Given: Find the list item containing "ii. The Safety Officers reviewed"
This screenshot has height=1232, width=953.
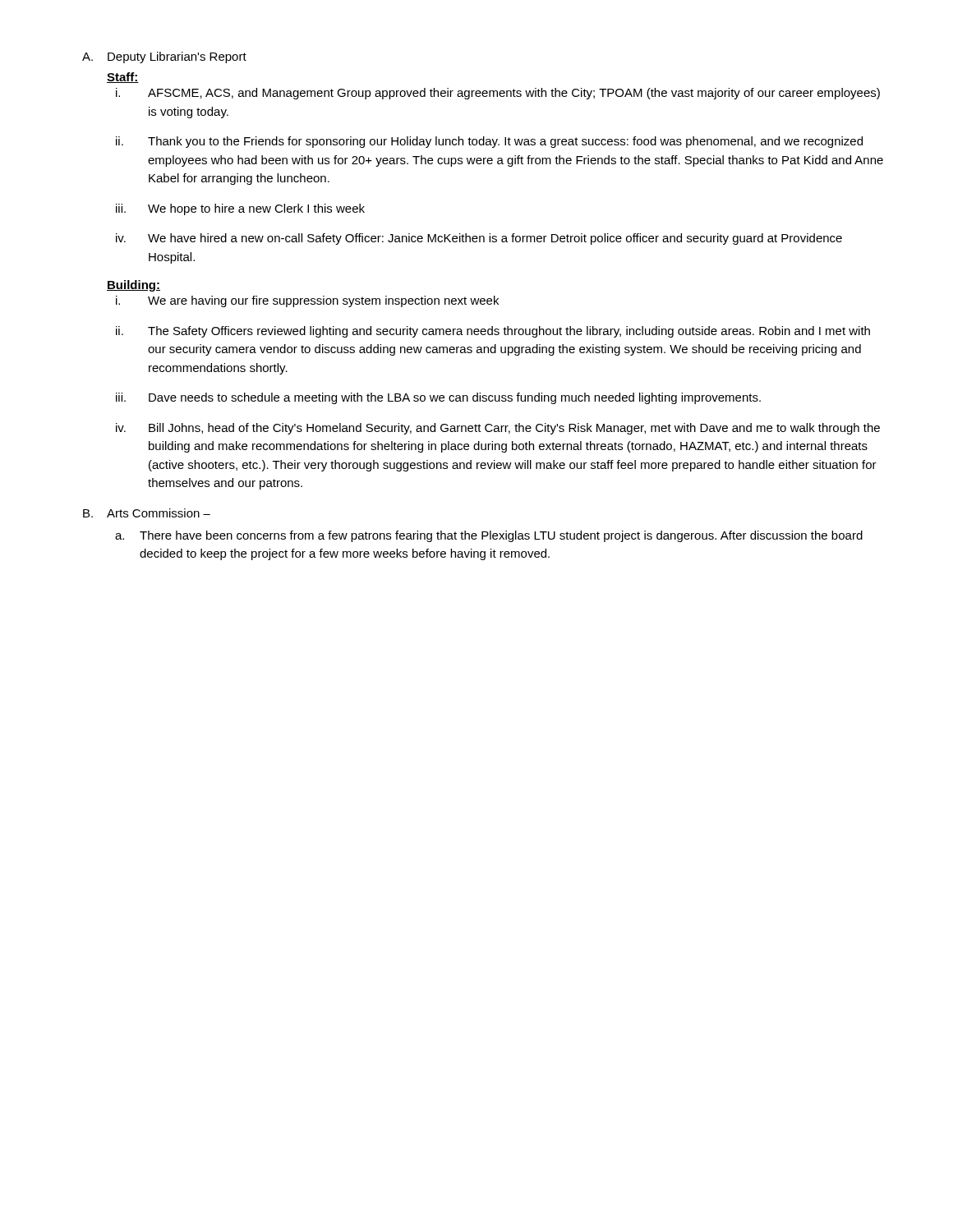Looking at the screenshot, I should click(x=501, y=349).
